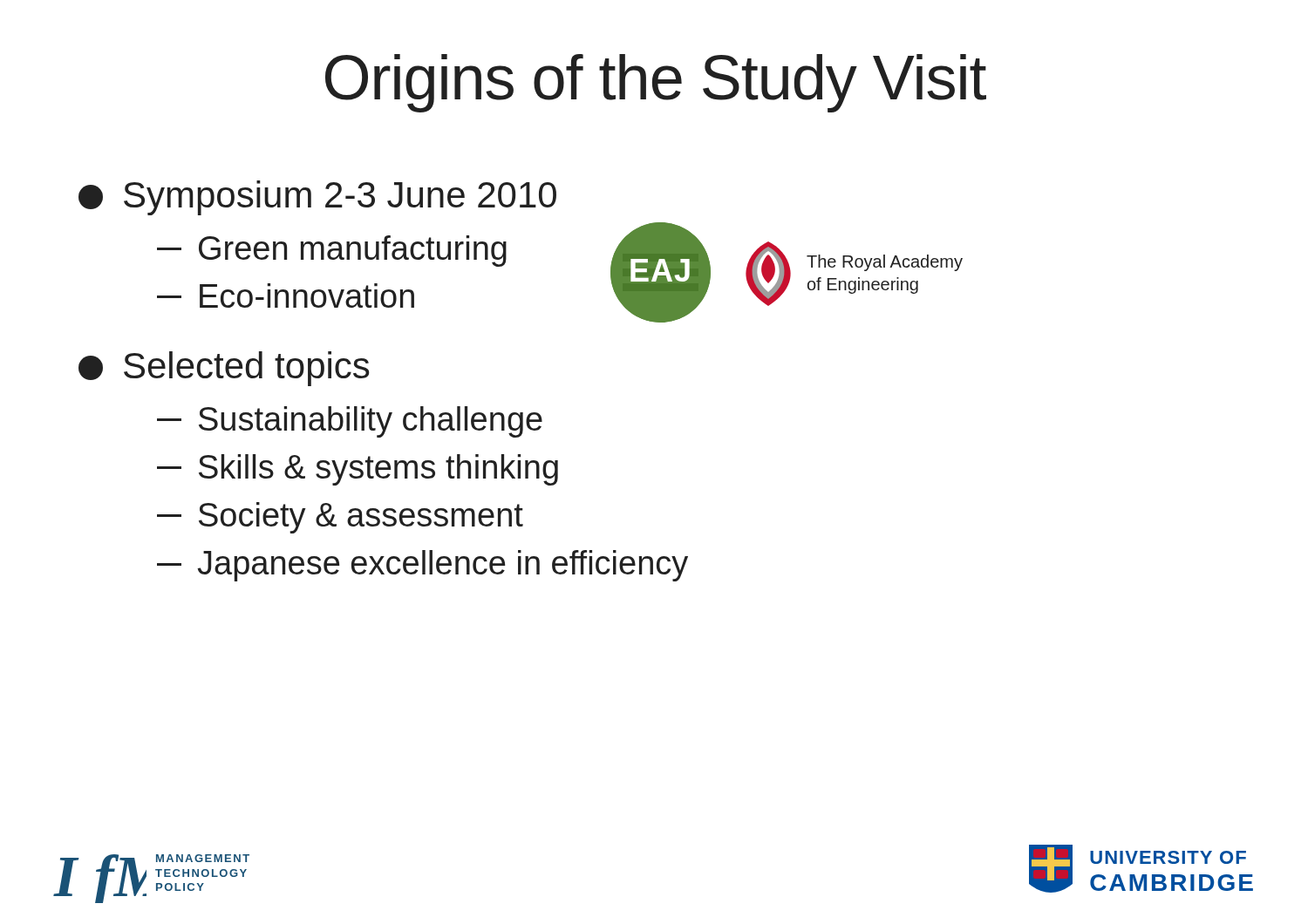This screenshot has height=924, width=1308.
Task: Point to "Japanese excellence in efficiency"
Action: point(423,564)
